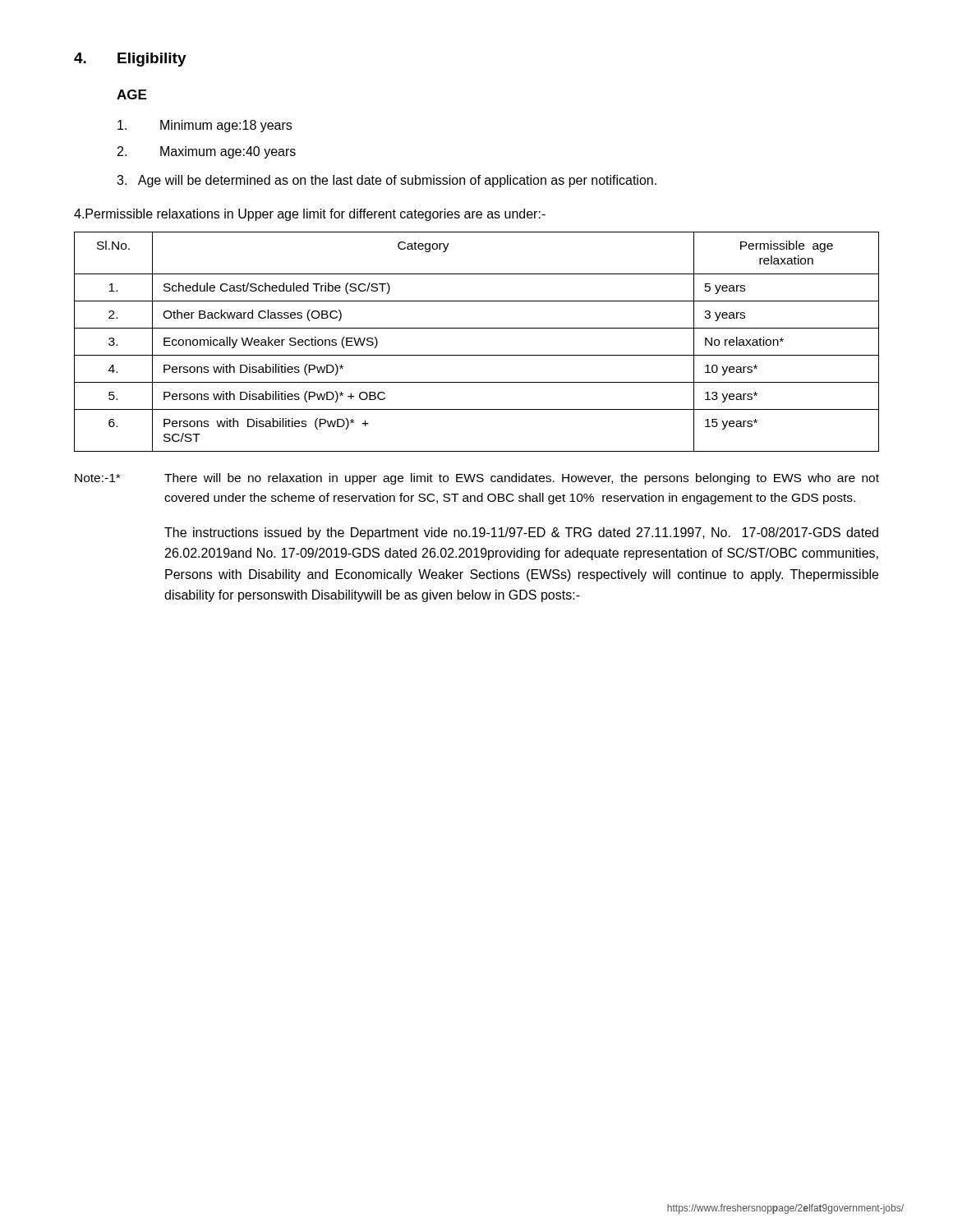
Task: Click on the passage starting "Age will be determined"
Action: click(387, 180)
